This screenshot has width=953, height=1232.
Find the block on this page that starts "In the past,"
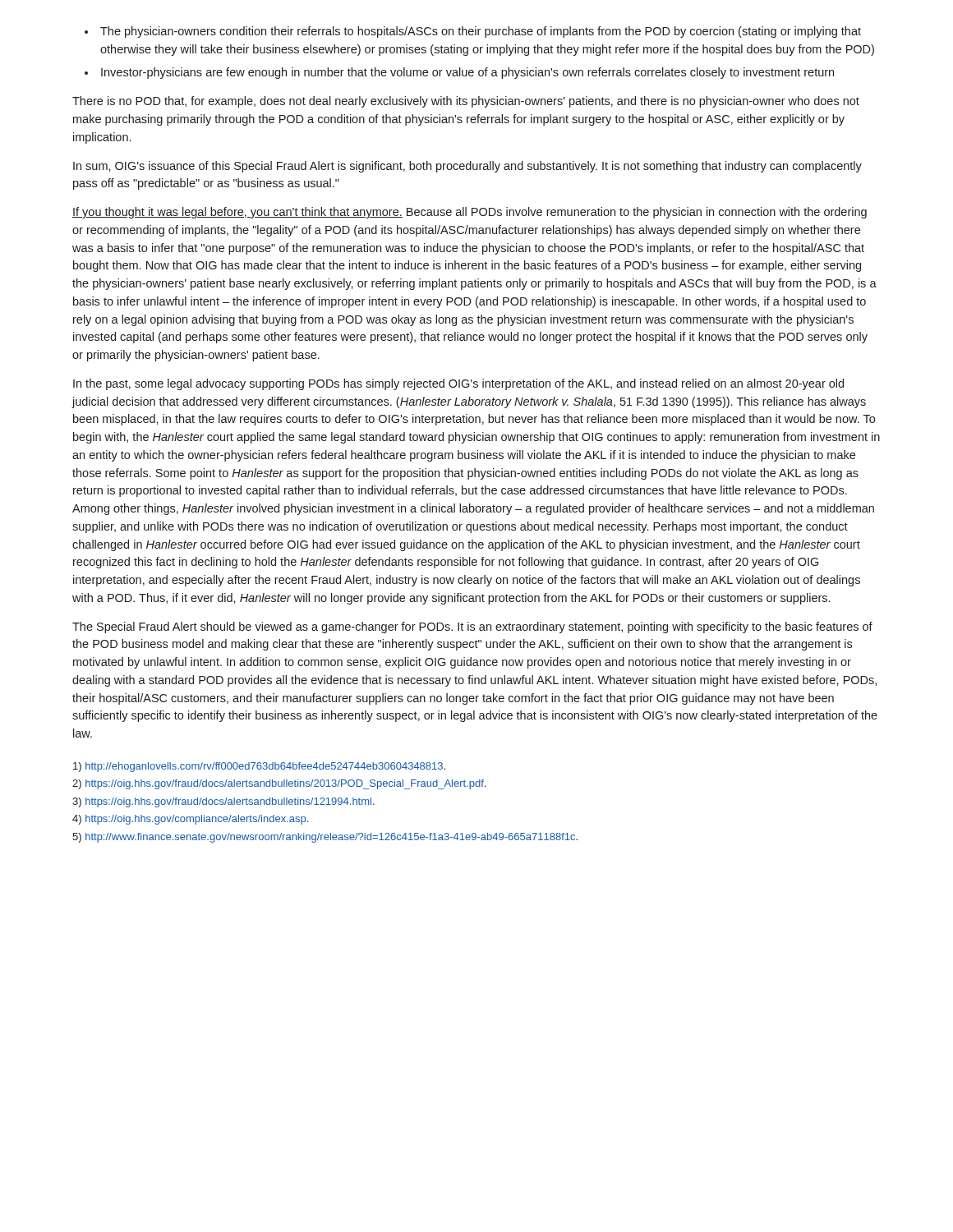476,491
